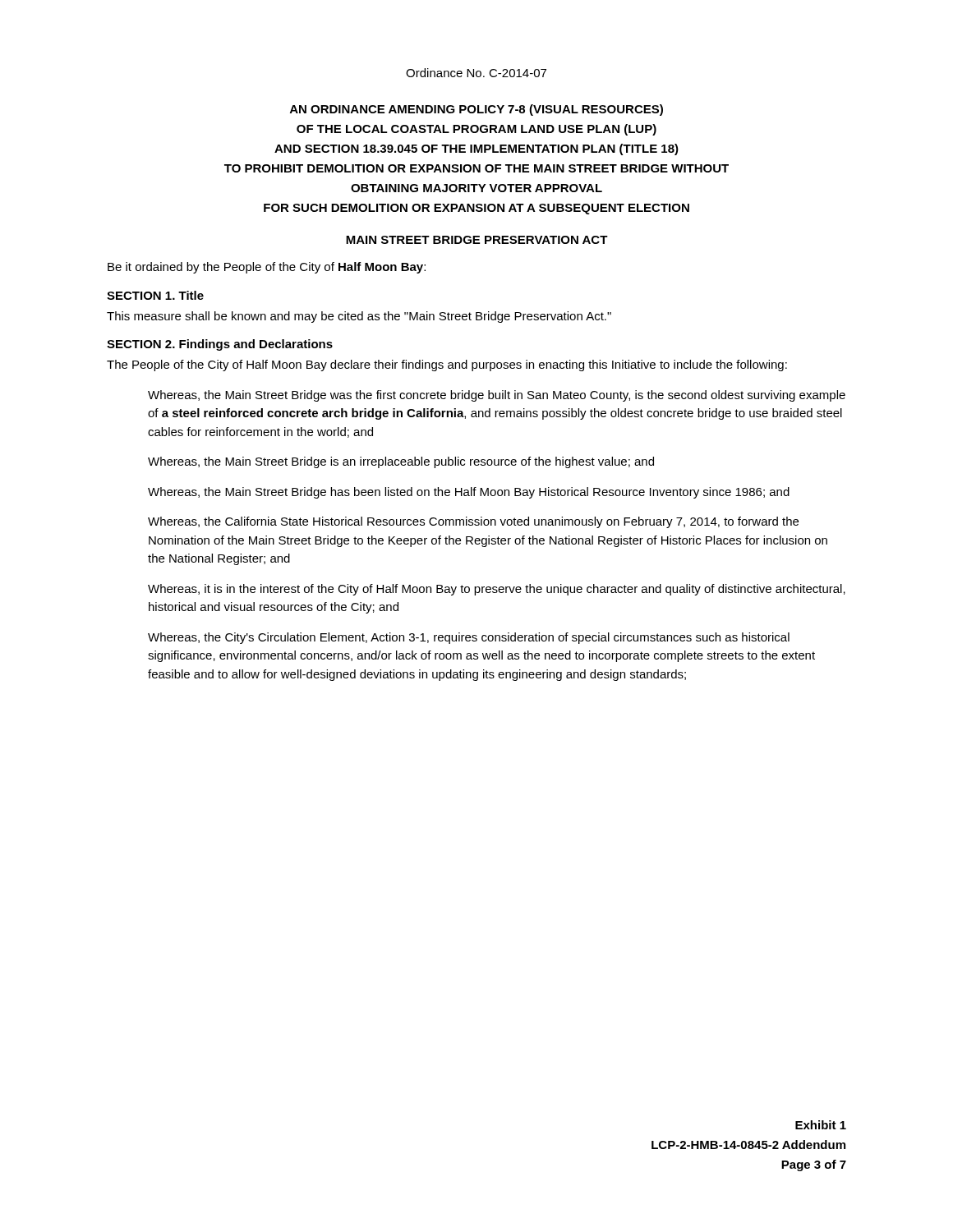Find the block on this page that starts "The People of the City of"

click(x=447, y=364)
